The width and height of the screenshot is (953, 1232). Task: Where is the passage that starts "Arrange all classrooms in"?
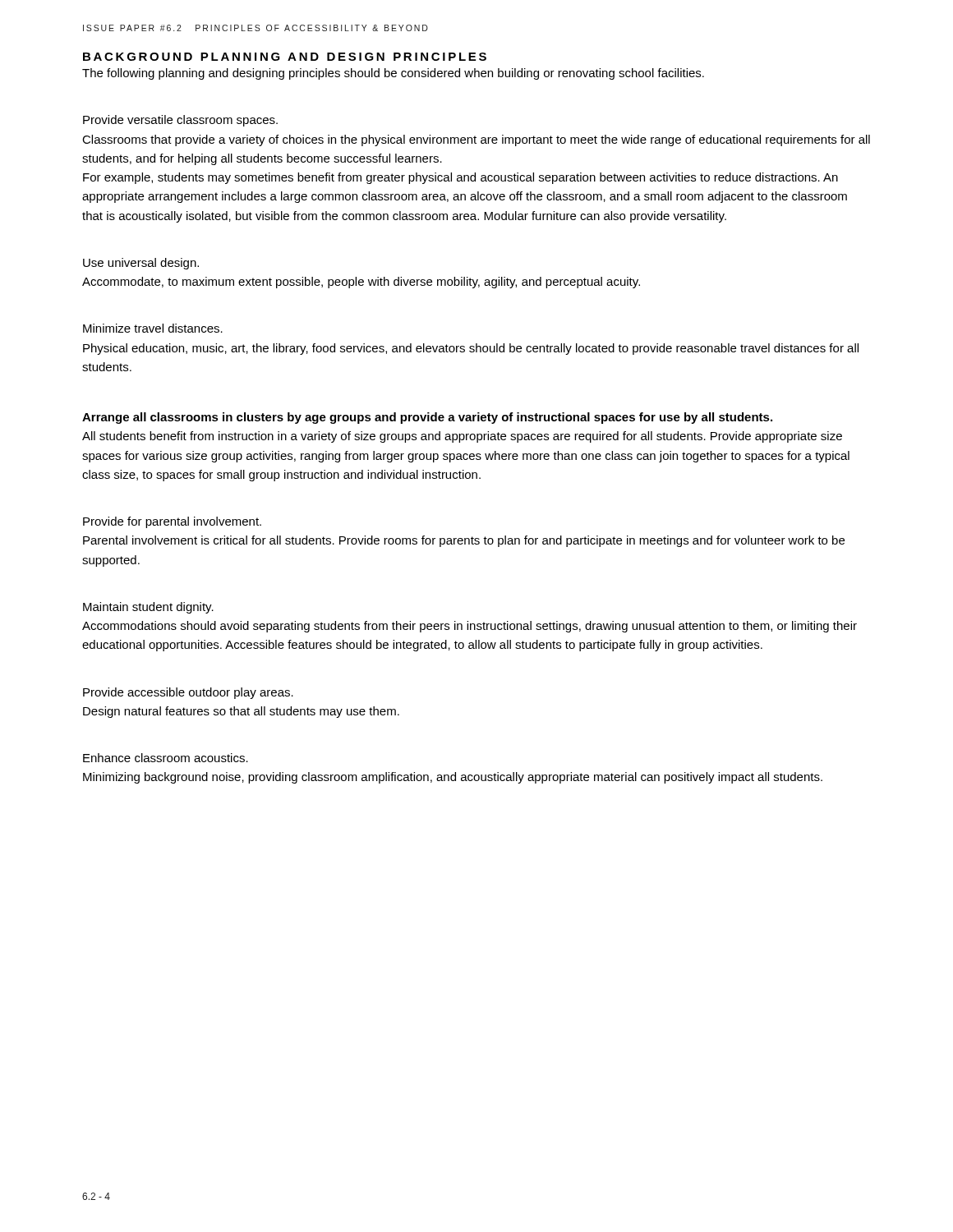coord(466,445)
